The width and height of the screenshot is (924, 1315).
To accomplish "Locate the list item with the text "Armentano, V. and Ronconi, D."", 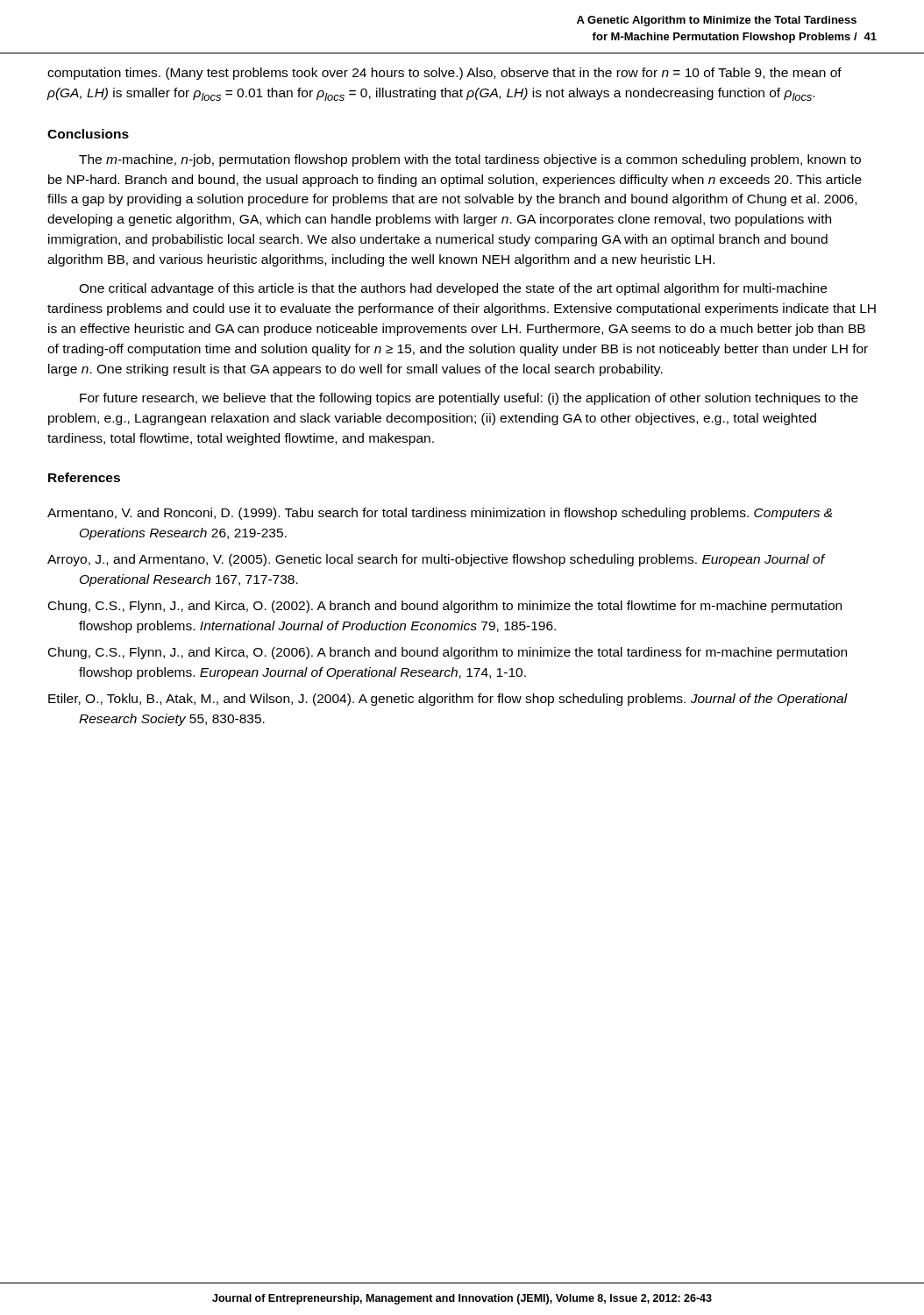I will pos(440,523).
